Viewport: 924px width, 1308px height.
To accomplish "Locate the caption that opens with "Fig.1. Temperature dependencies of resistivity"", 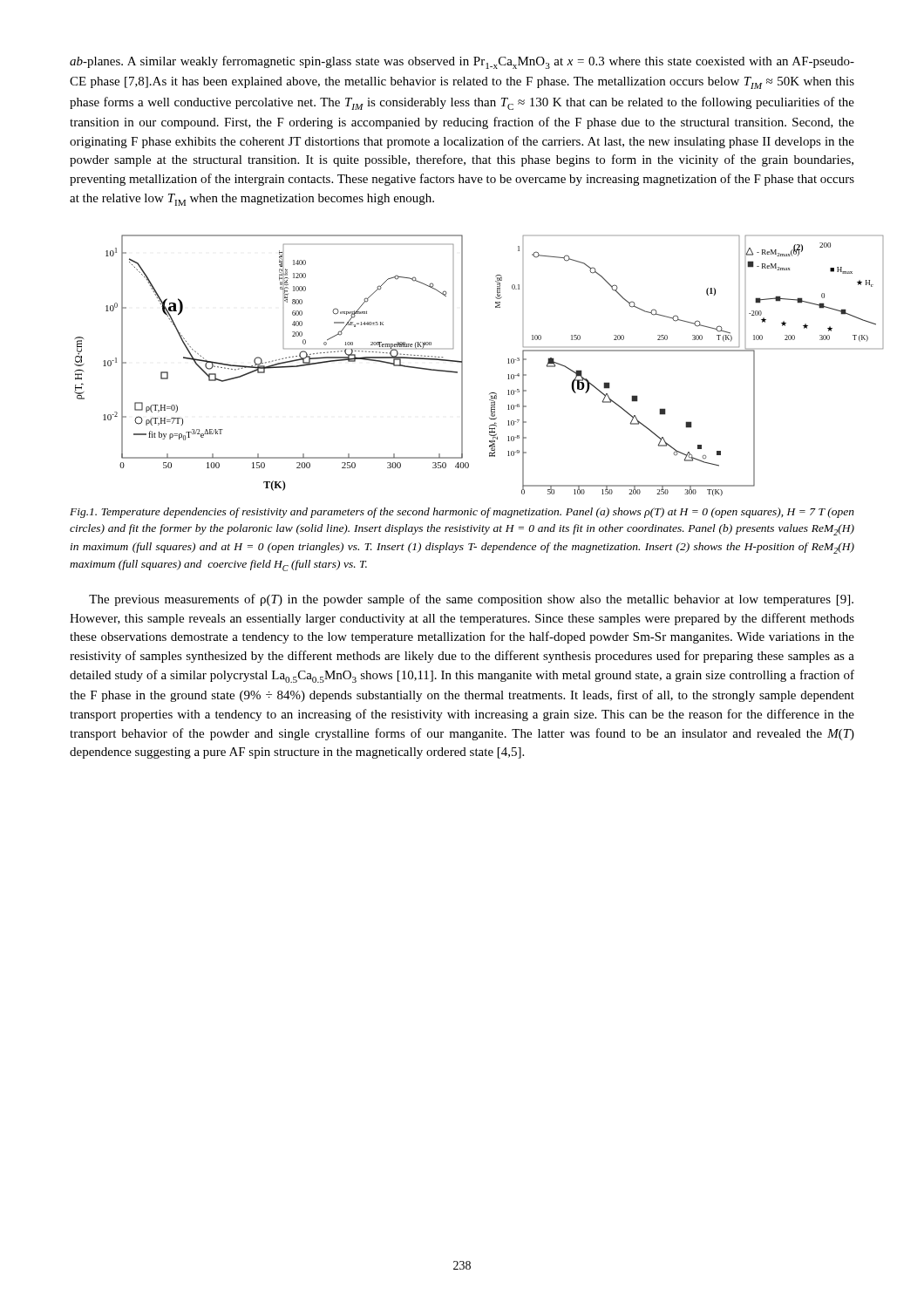I will pos(462,539).
